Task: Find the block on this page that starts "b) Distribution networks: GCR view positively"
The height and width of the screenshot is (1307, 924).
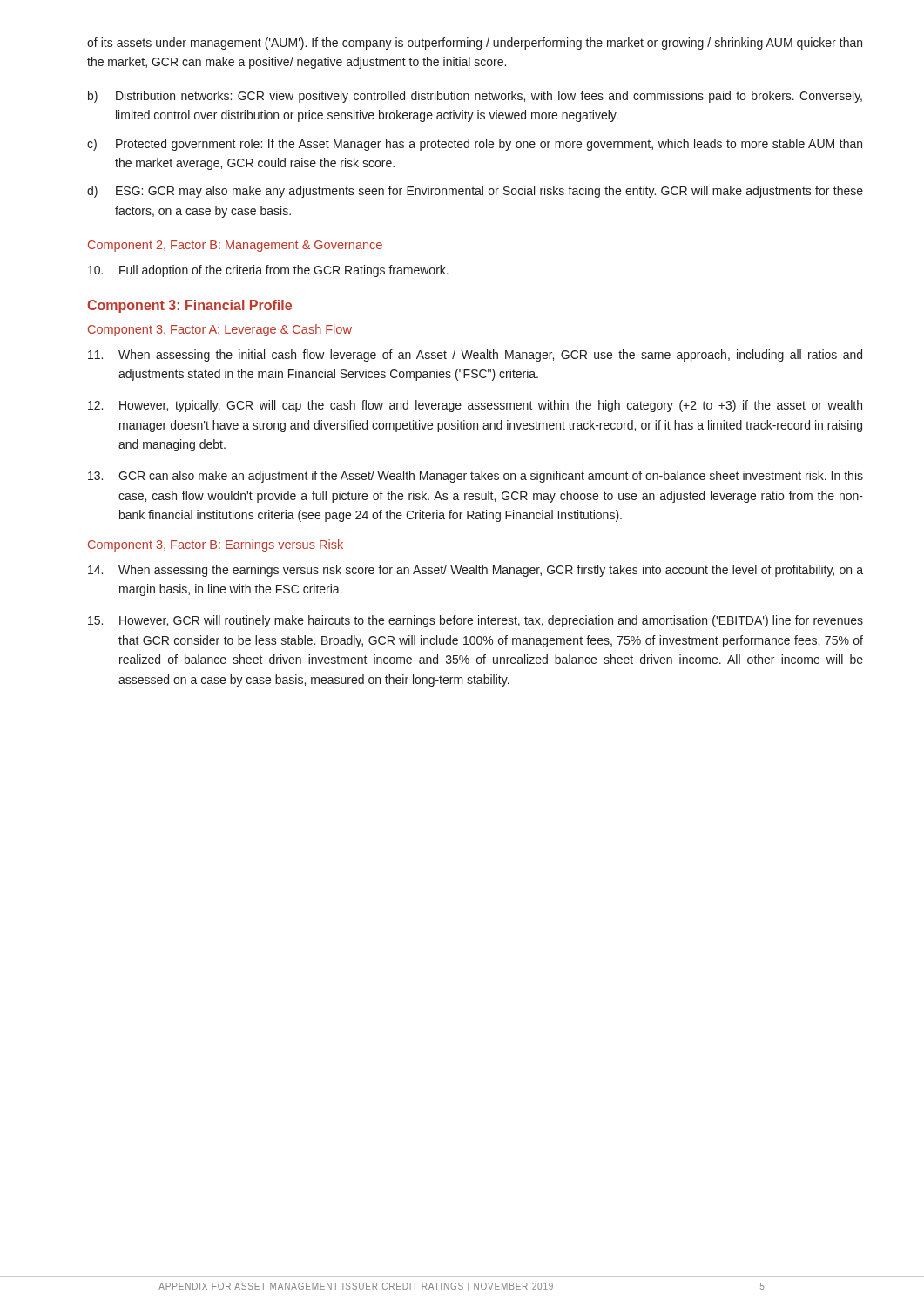Action: point(475,106)
